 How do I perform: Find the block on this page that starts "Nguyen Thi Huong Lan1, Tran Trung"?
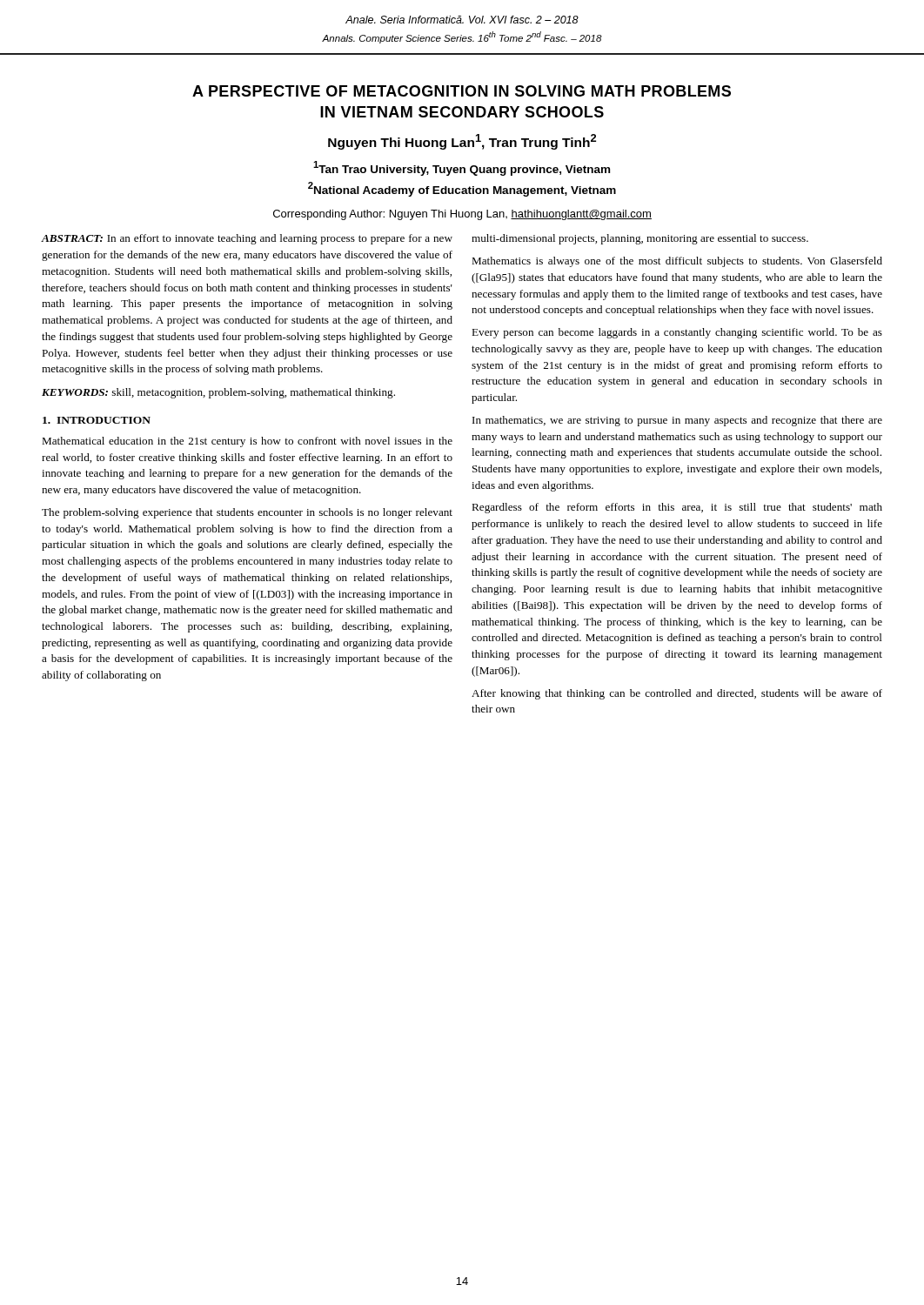(462, 141)
